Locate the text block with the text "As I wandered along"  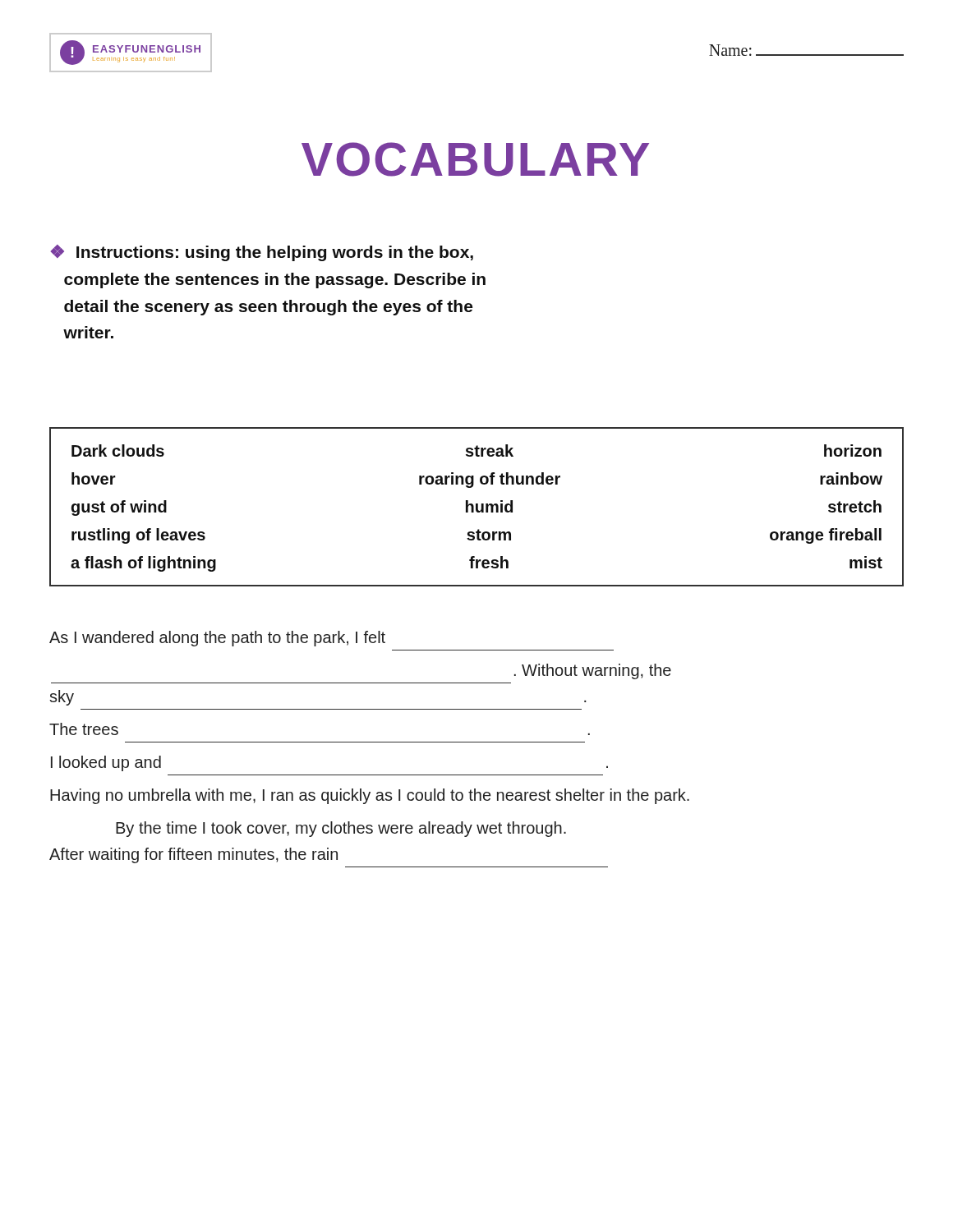[x=331, y=639]
